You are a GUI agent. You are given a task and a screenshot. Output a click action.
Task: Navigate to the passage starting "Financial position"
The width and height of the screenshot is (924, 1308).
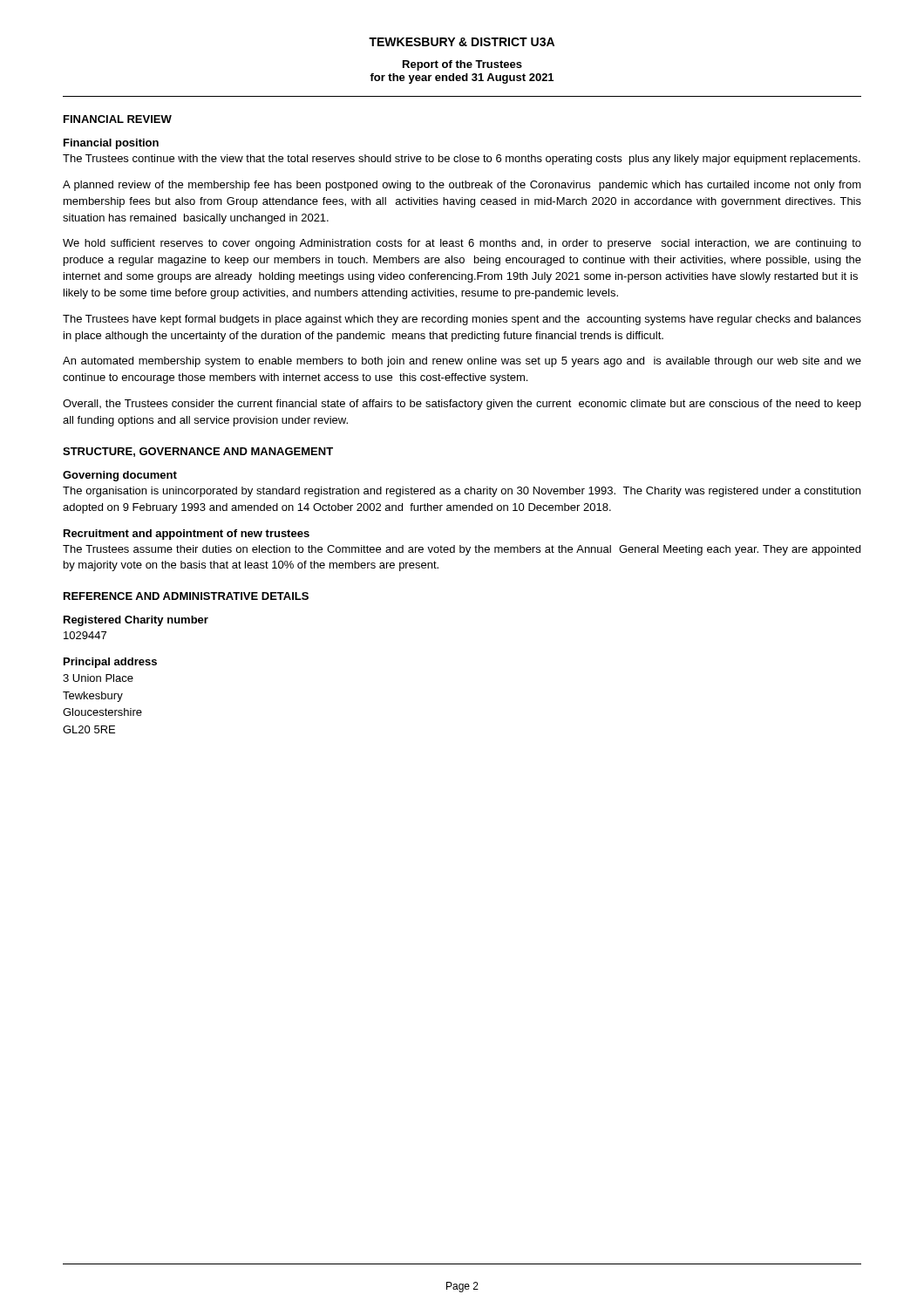[x=111, y=143]
